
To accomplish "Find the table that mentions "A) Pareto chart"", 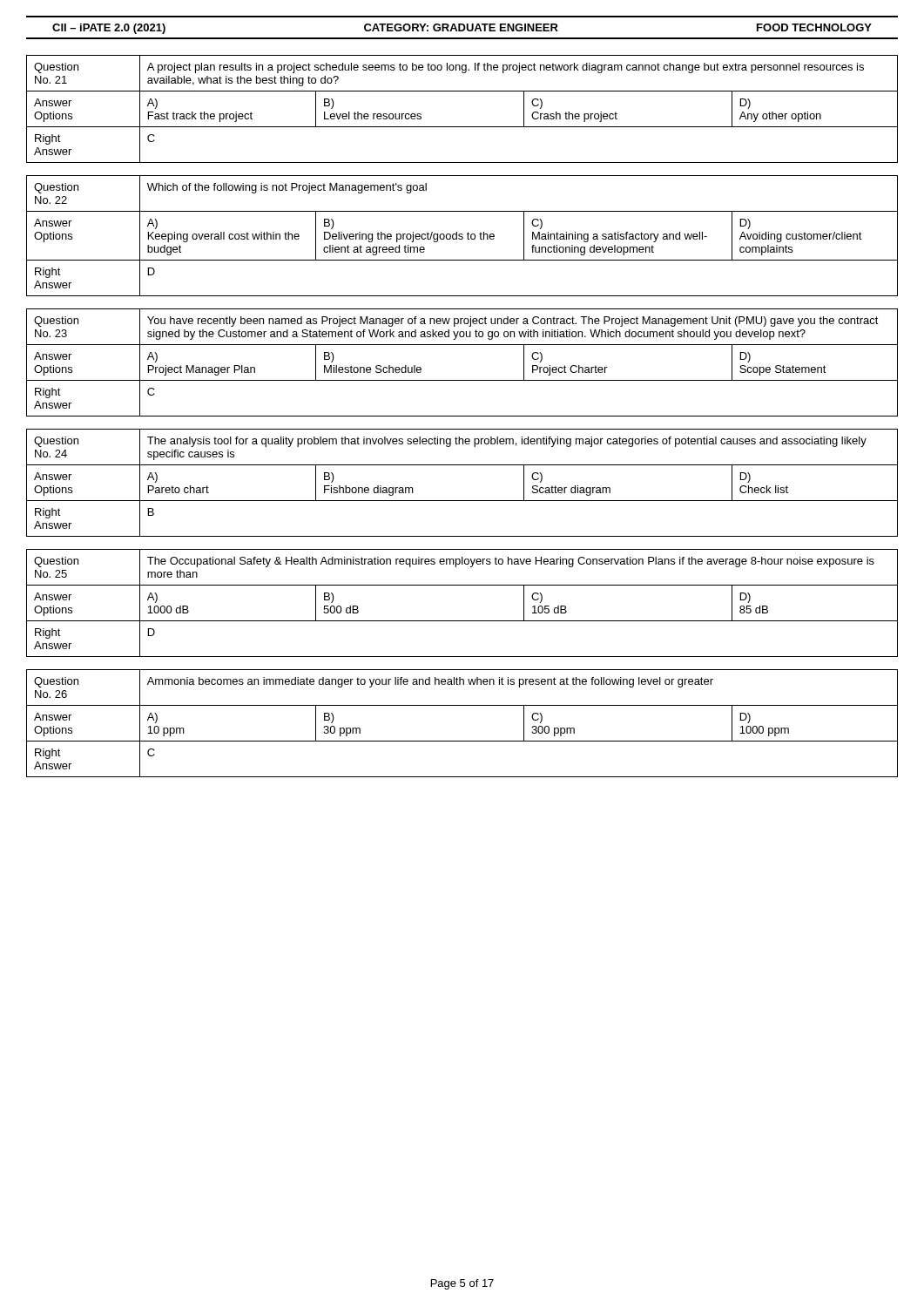I will [x=462, y=483].
